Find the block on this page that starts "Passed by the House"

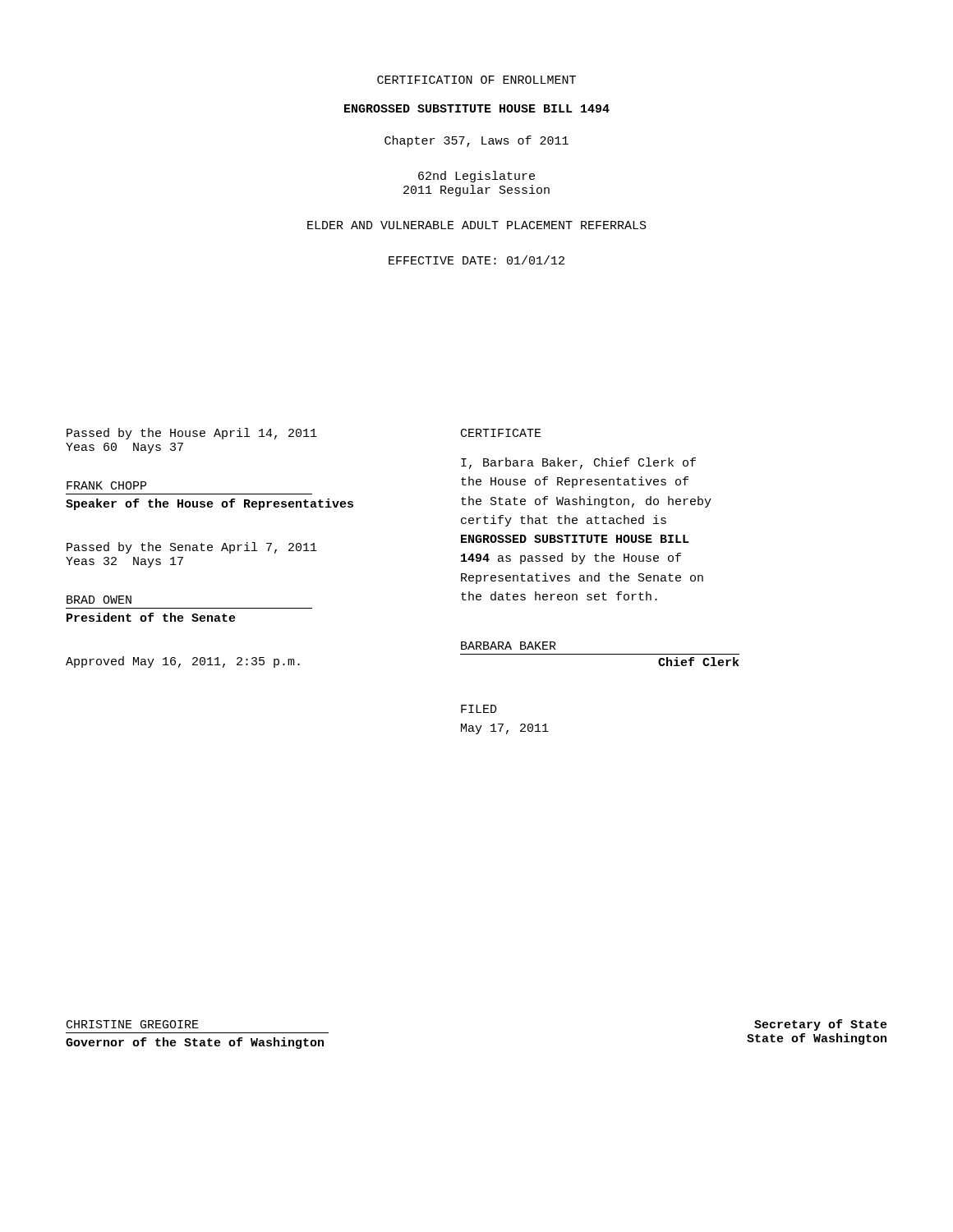pos(191,441)
